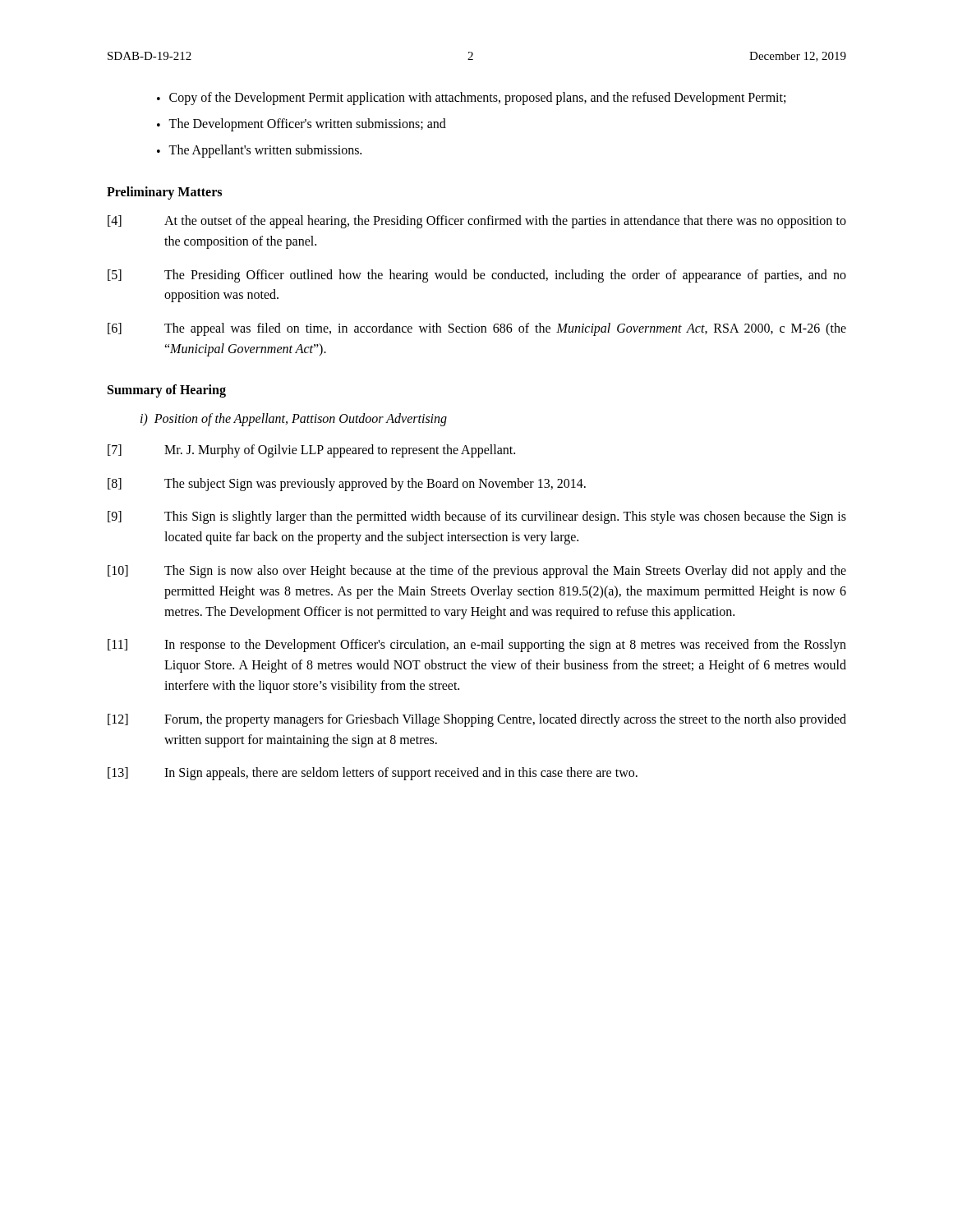Screen dimensions: 1232x953
Task: Select the text block that says "[6] The appeal was filed on time, in"
Action: click(x=476, y=339)
